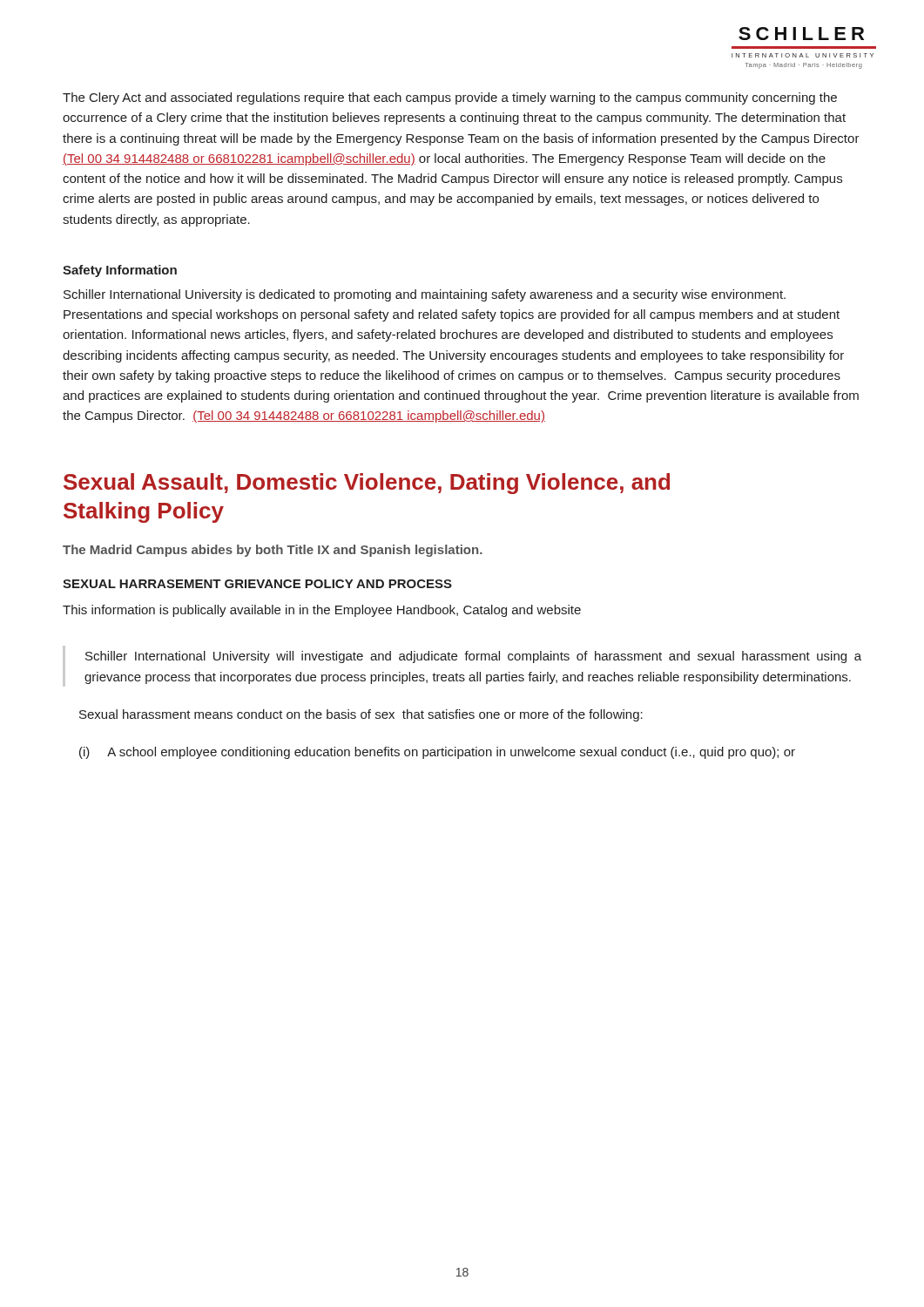Find the title with the text "Sexual Assault, Domestic Violence, Dating Violence, andStalking"
This screenshot has width=924, height=1307.
pyautogui.click(x=367, y=496)
